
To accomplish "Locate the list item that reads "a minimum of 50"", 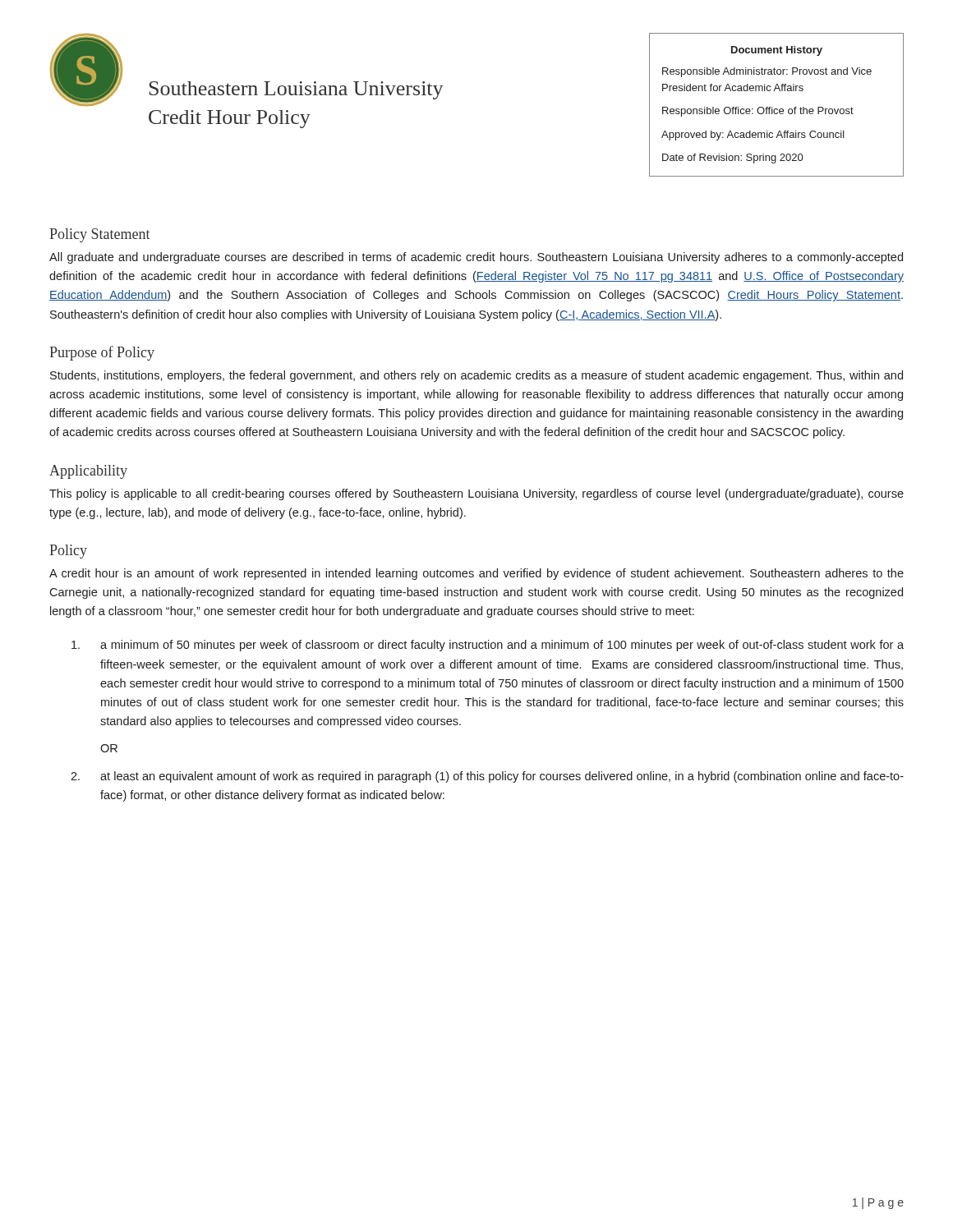I will [476, 684].
